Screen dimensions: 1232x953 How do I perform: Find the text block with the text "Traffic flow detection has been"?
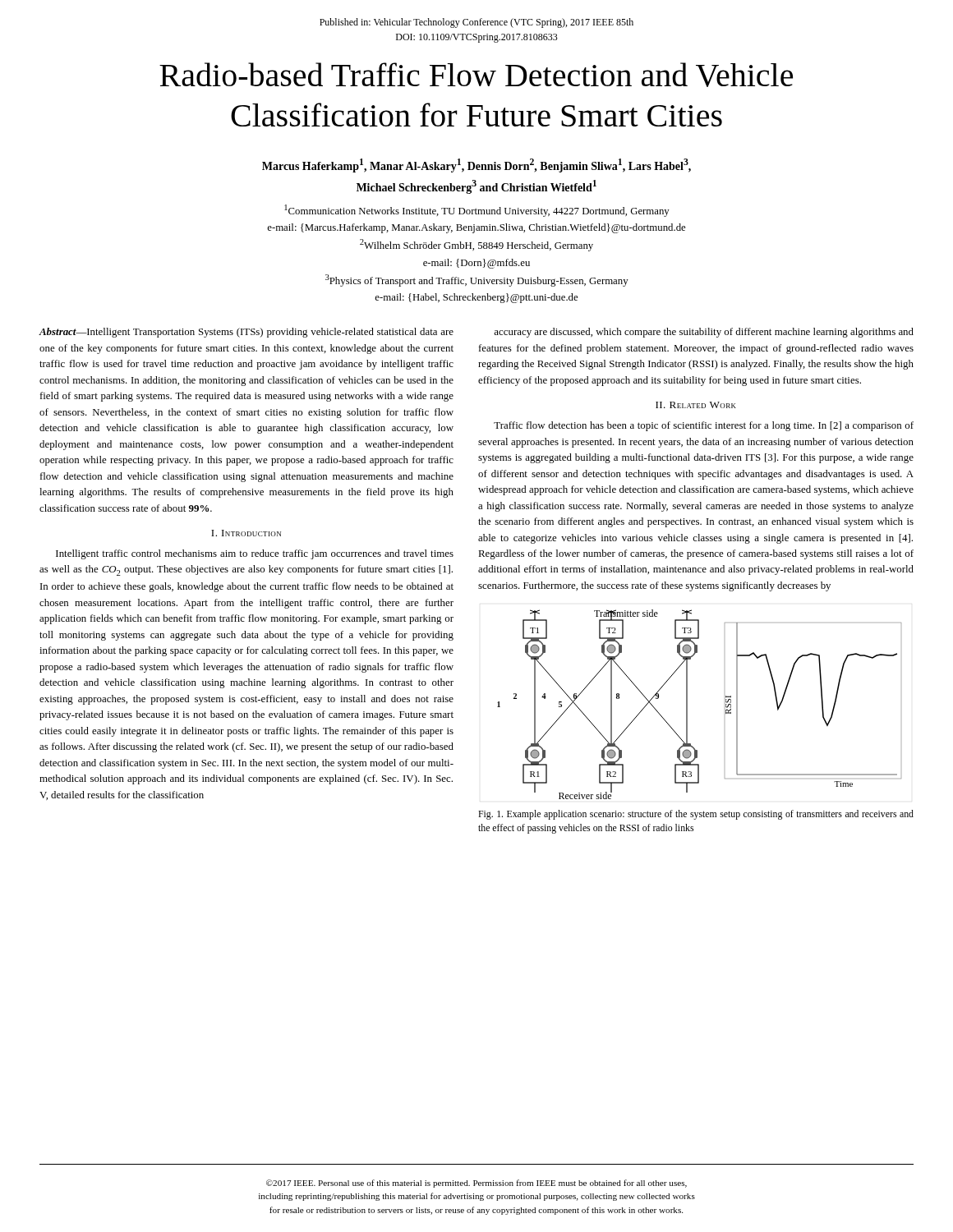(x=696, y=506)
